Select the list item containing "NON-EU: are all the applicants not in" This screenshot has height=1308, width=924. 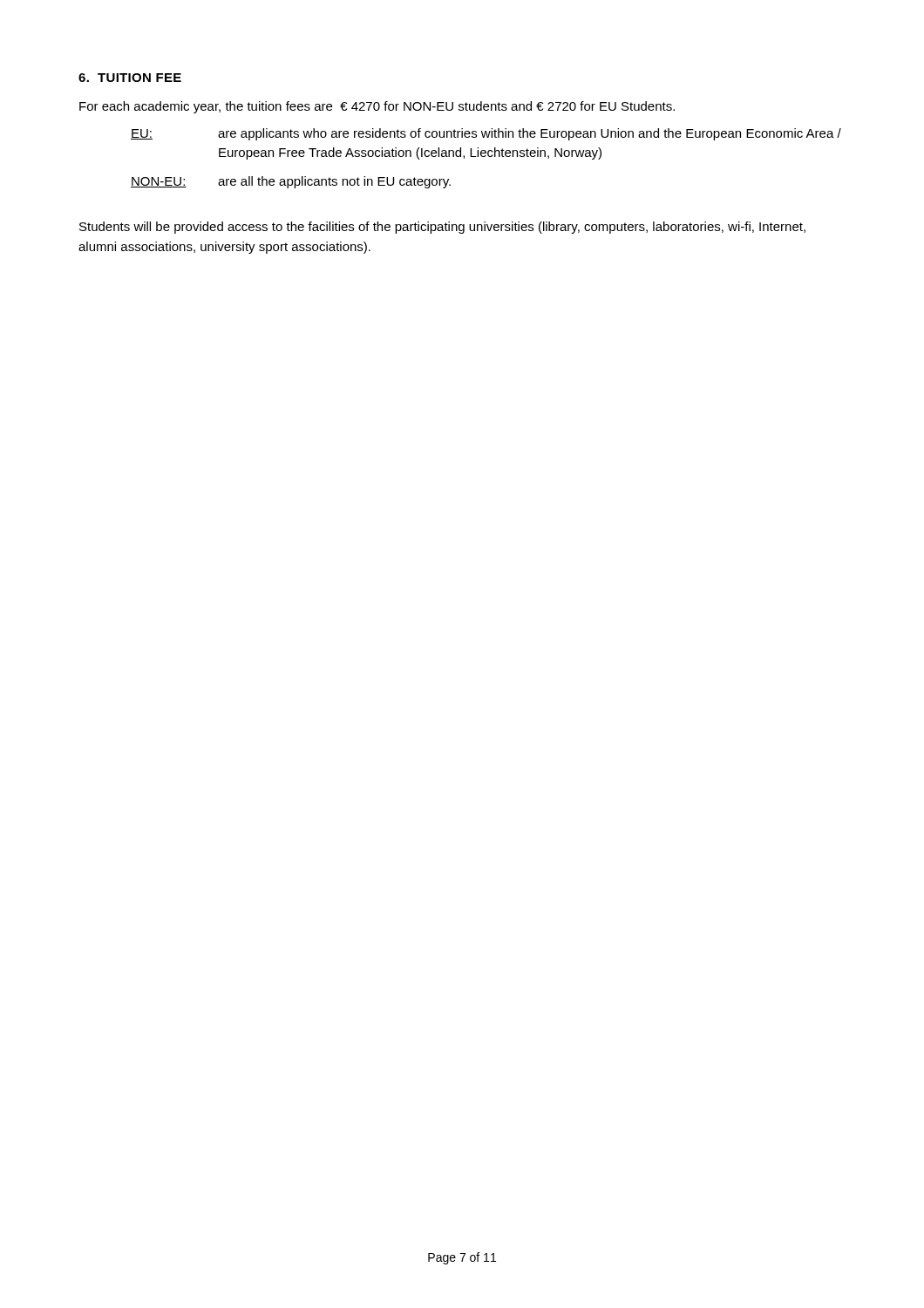pyautogui.click(x=291, y=182)
